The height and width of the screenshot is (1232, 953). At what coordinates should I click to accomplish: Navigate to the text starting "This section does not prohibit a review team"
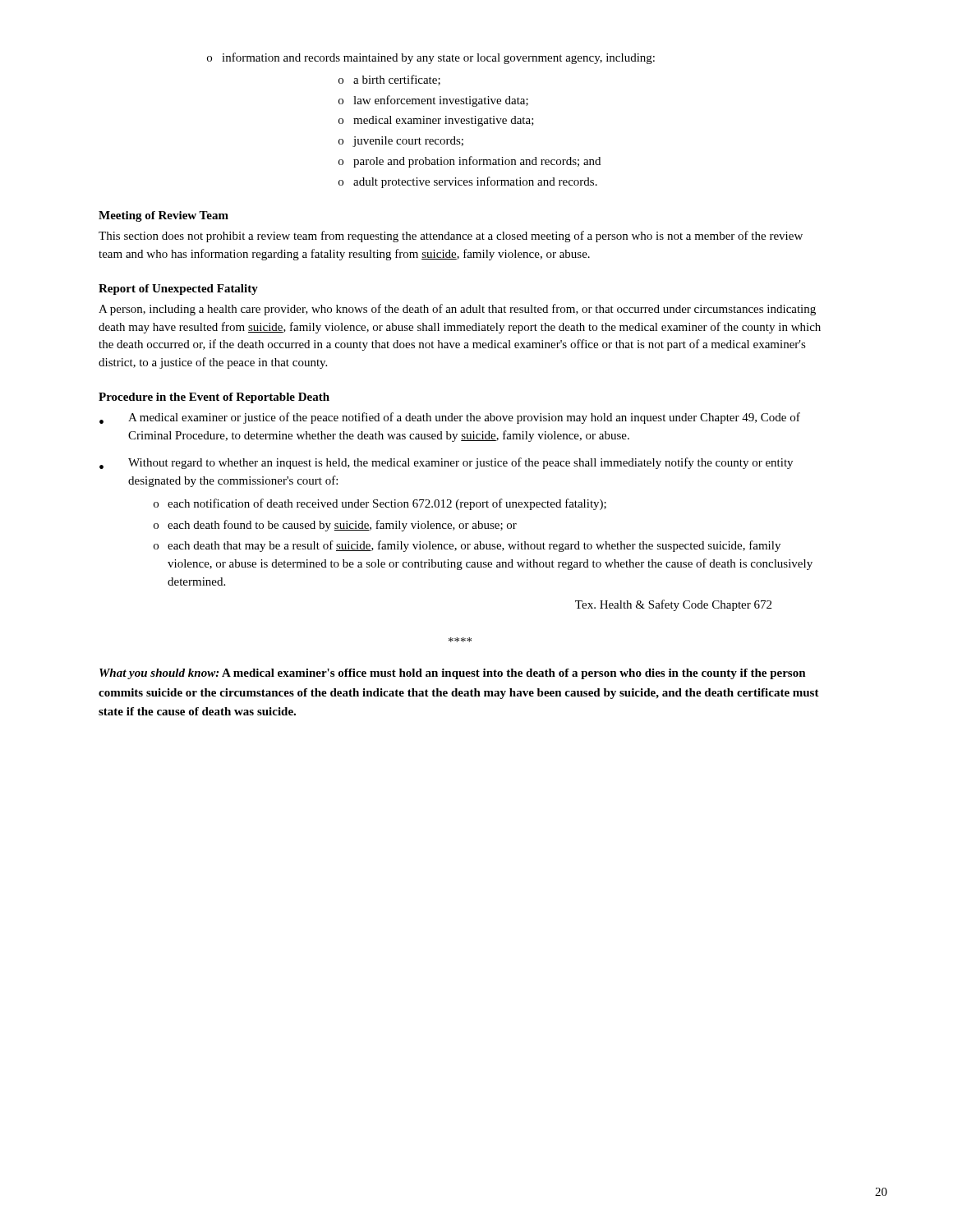click(x=451, y=245)
